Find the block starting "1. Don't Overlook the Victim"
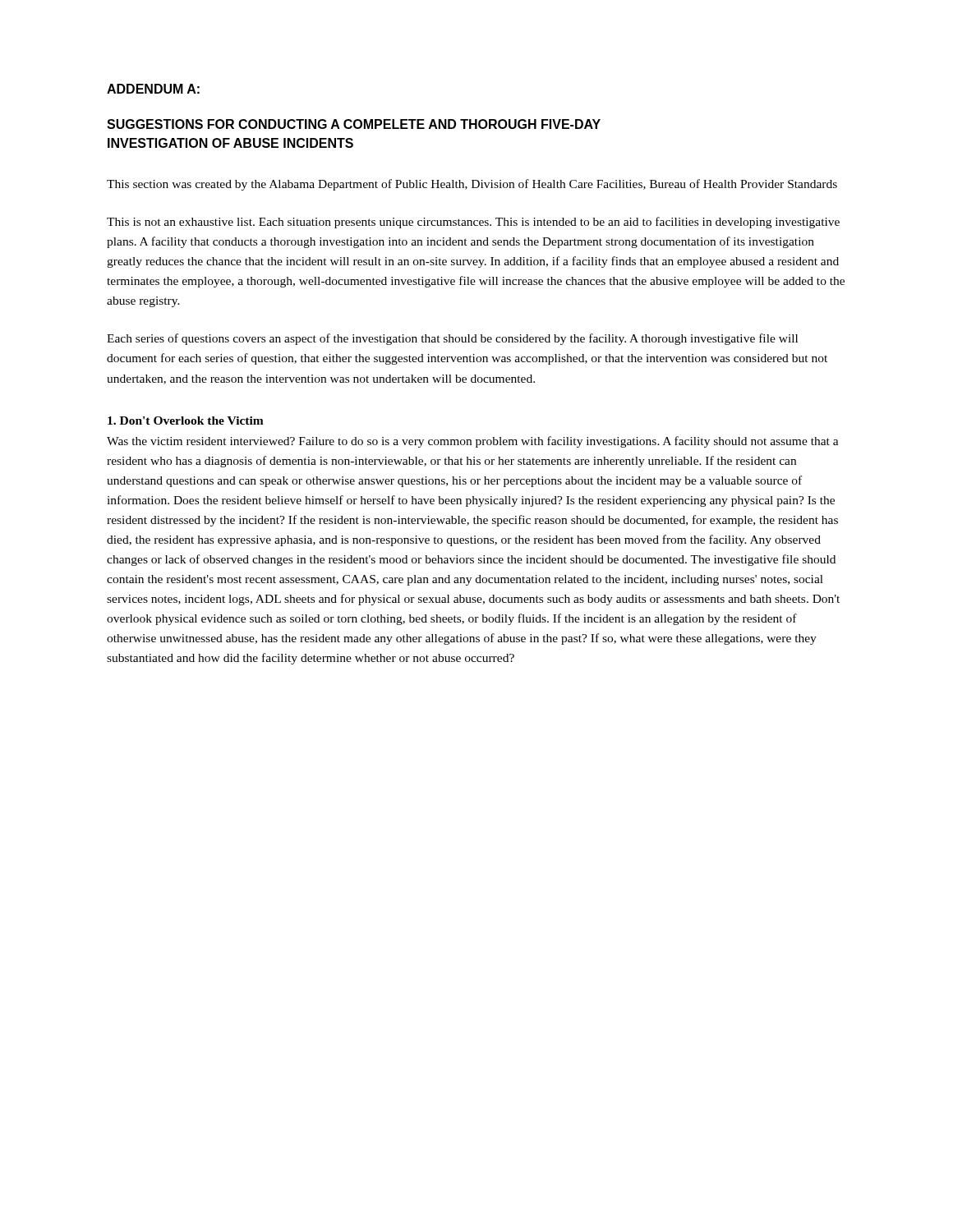The width and height of the screenshot is (953, 1232). [x=185, y=420]
